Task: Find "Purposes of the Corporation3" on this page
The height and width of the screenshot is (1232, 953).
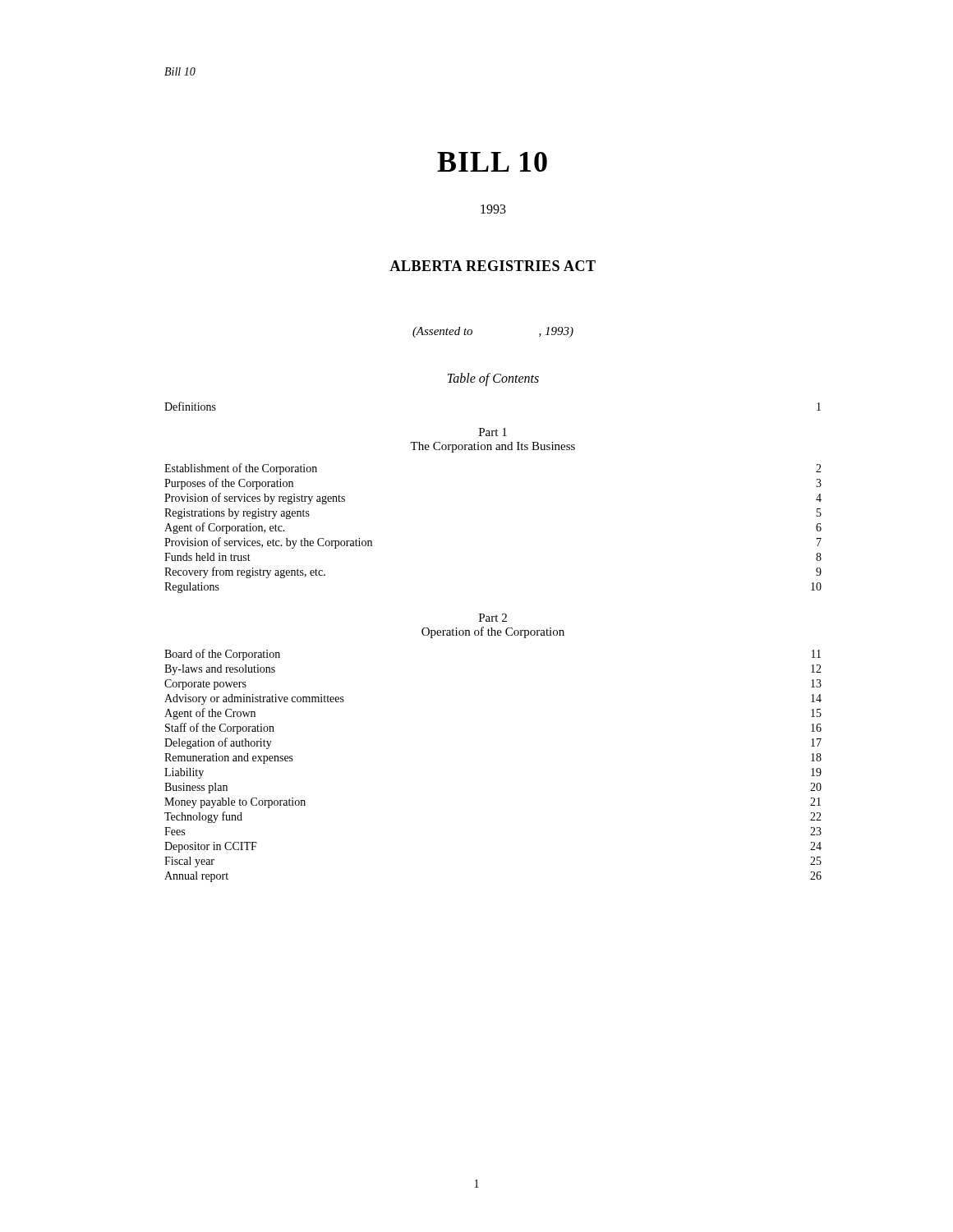Action: coord(229,483)
